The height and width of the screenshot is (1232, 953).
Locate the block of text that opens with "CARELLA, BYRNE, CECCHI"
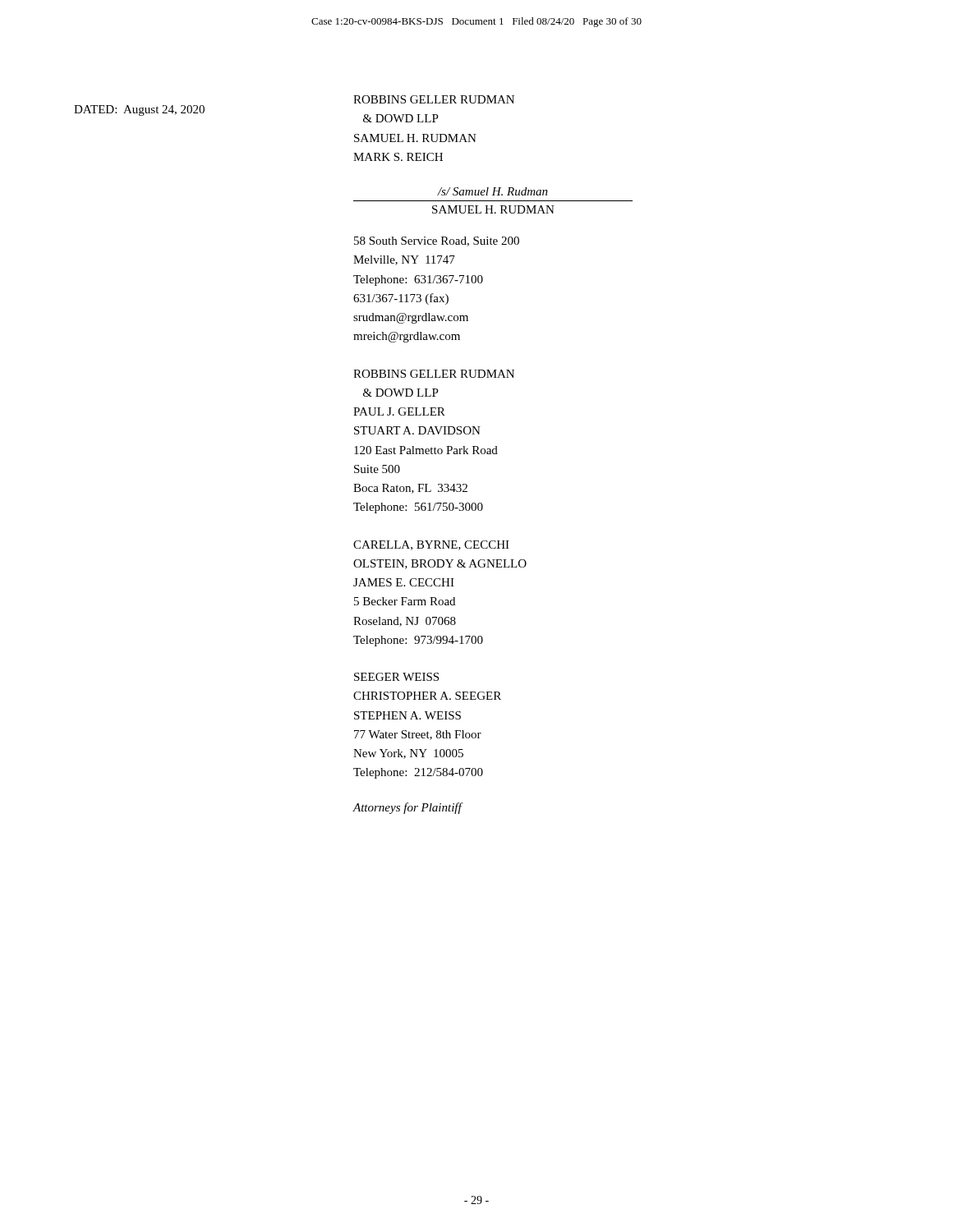pyautogui.click(x=431, y=545)
